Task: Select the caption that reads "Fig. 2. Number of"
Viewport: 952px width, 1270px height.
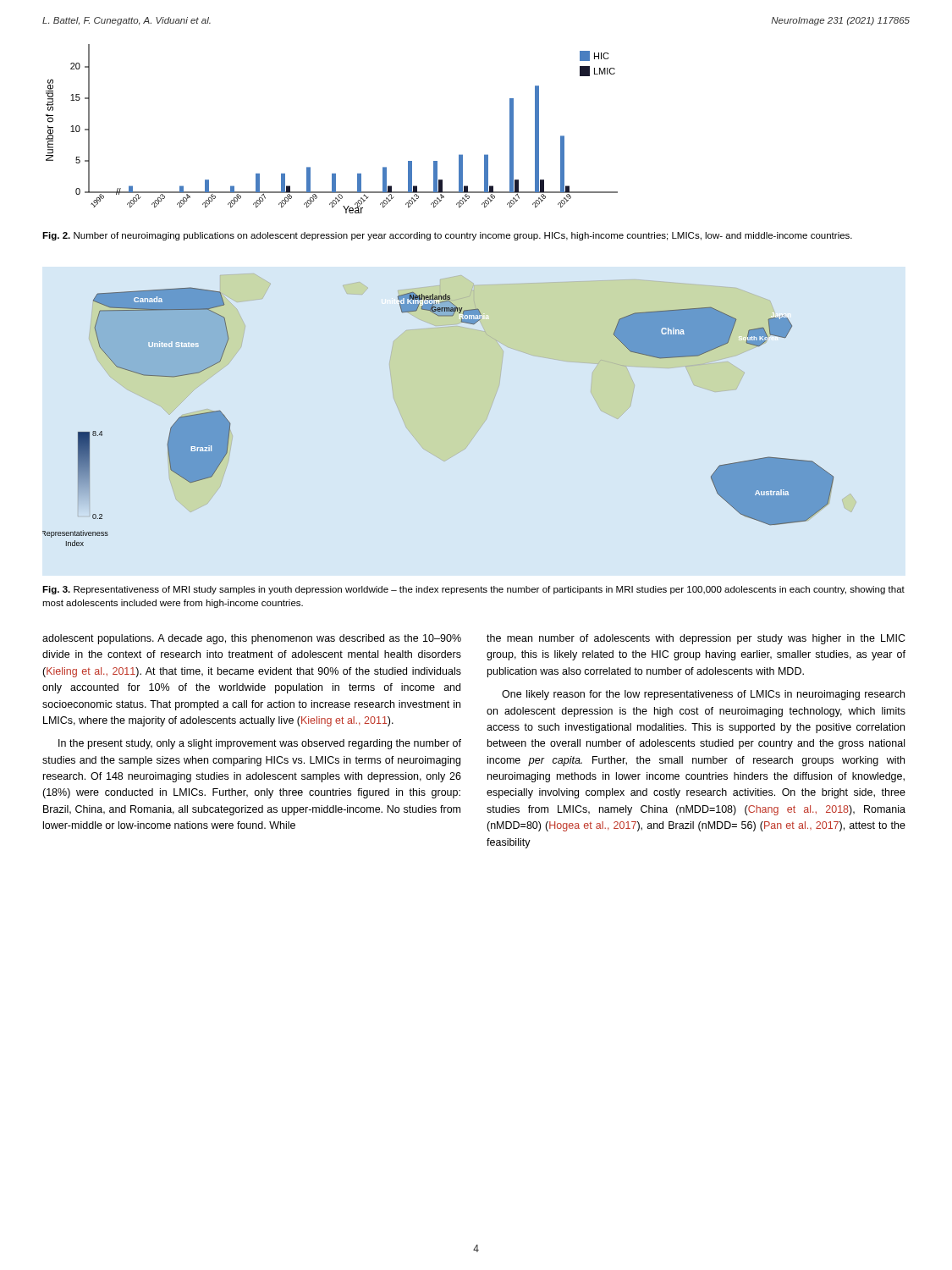Action: (x=447, y=235)
